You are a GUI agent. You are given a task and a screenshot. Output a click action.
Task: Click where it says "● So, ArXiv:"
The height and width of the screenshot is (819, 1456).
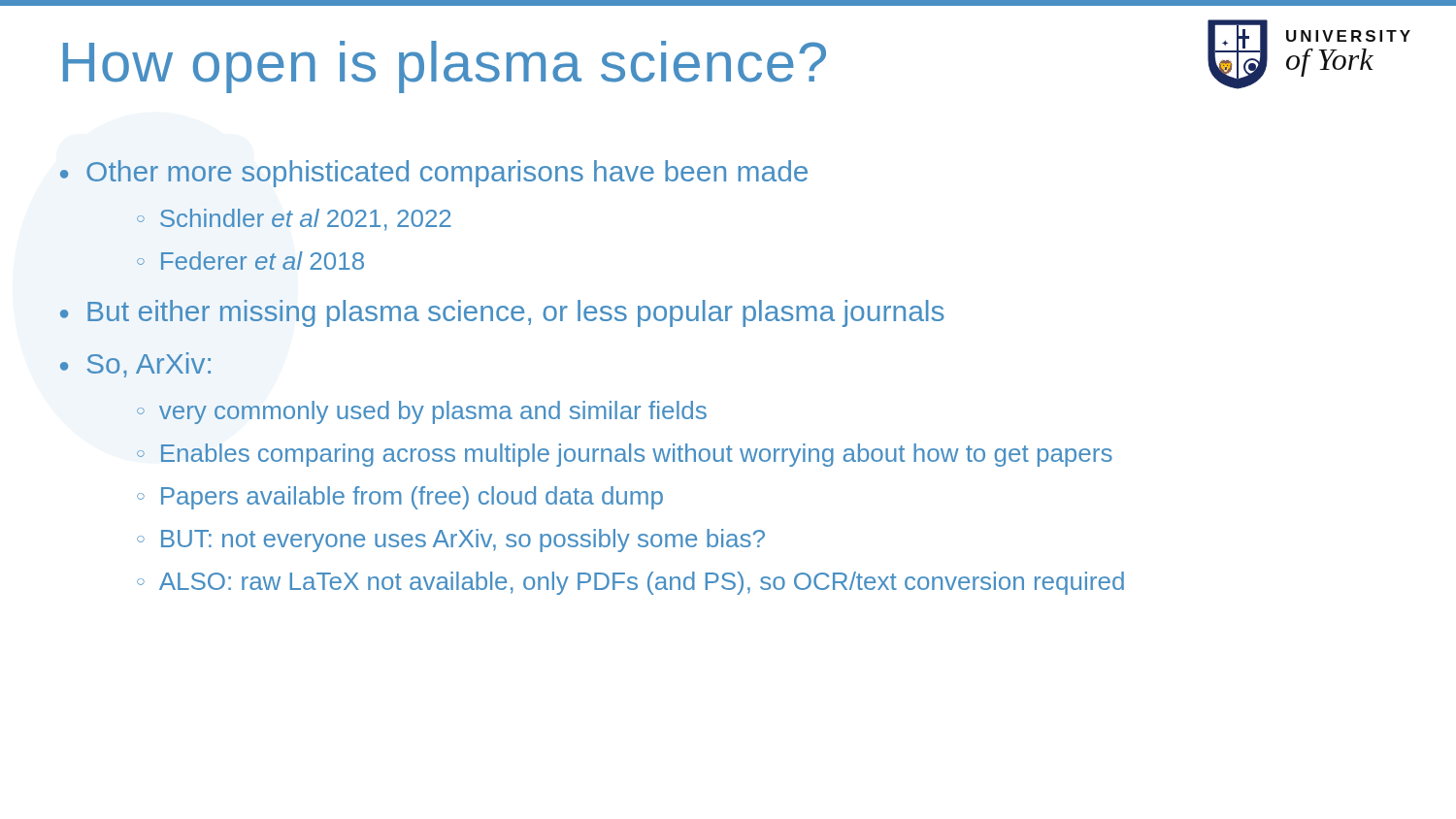tap(135, 365)
